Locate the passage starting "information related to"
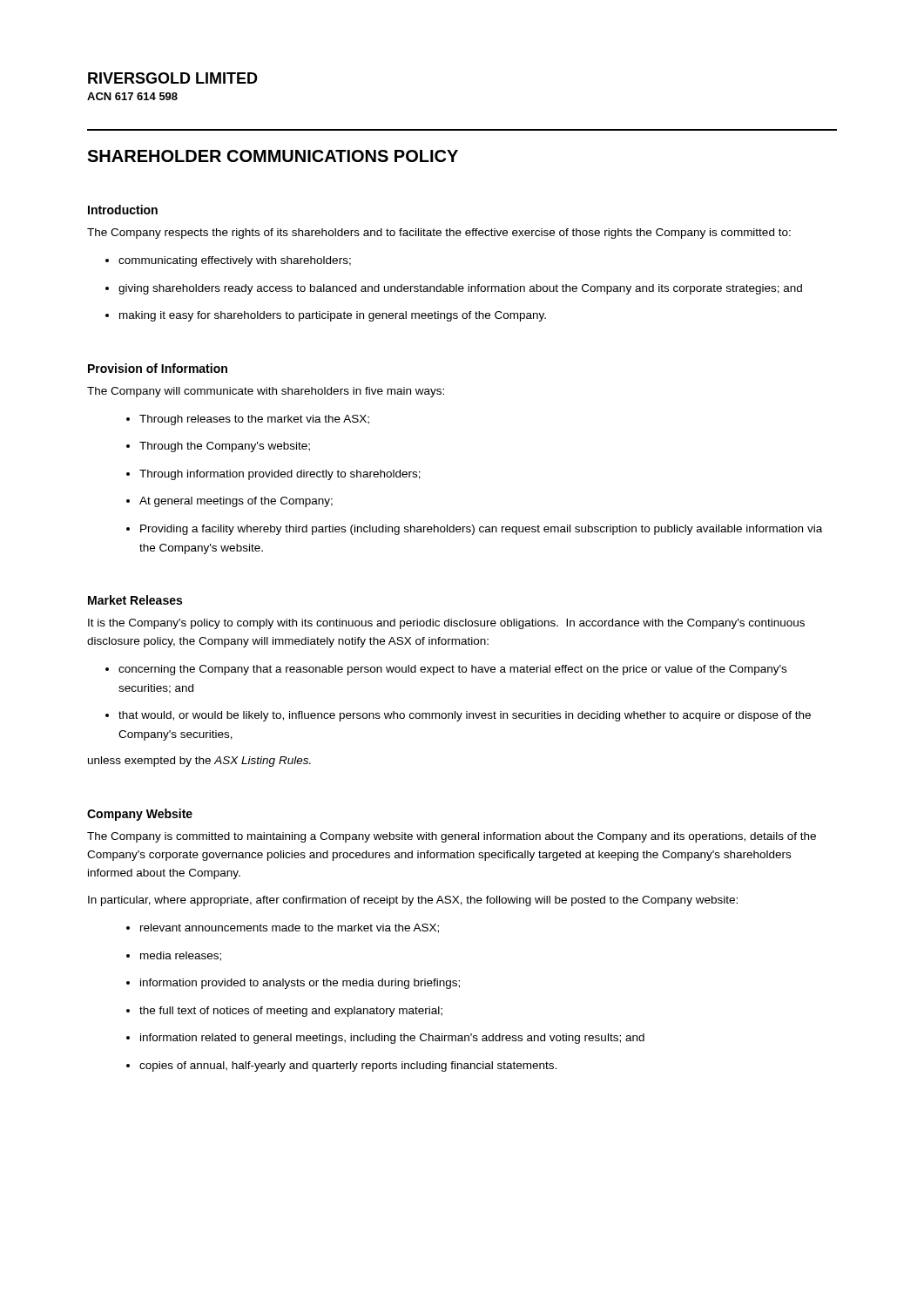The width and height of the screenshot is (924, 1307). 462,1038
